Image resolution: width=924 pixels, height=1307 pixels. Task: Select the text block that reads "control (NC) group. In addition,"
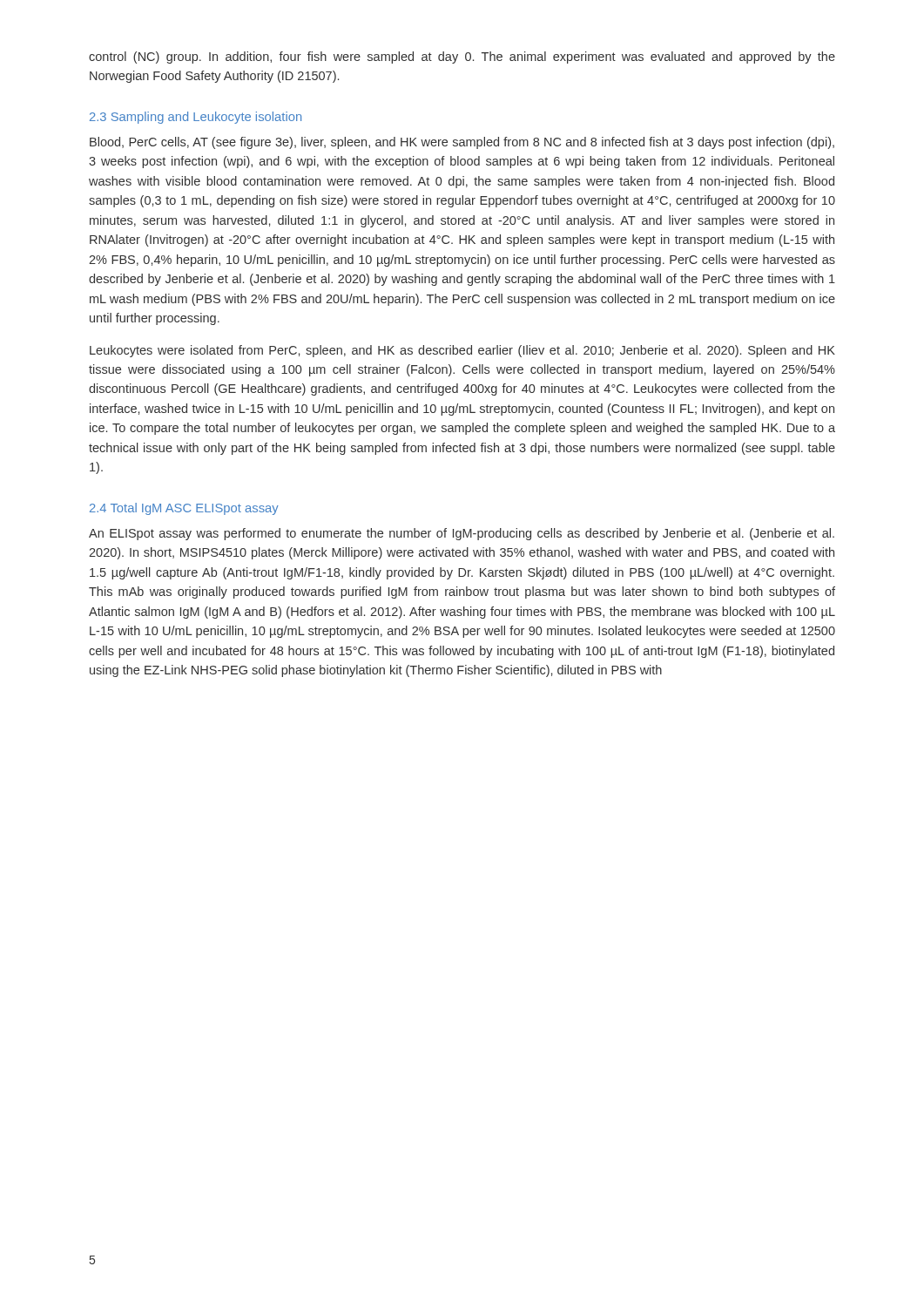point(462,66)
